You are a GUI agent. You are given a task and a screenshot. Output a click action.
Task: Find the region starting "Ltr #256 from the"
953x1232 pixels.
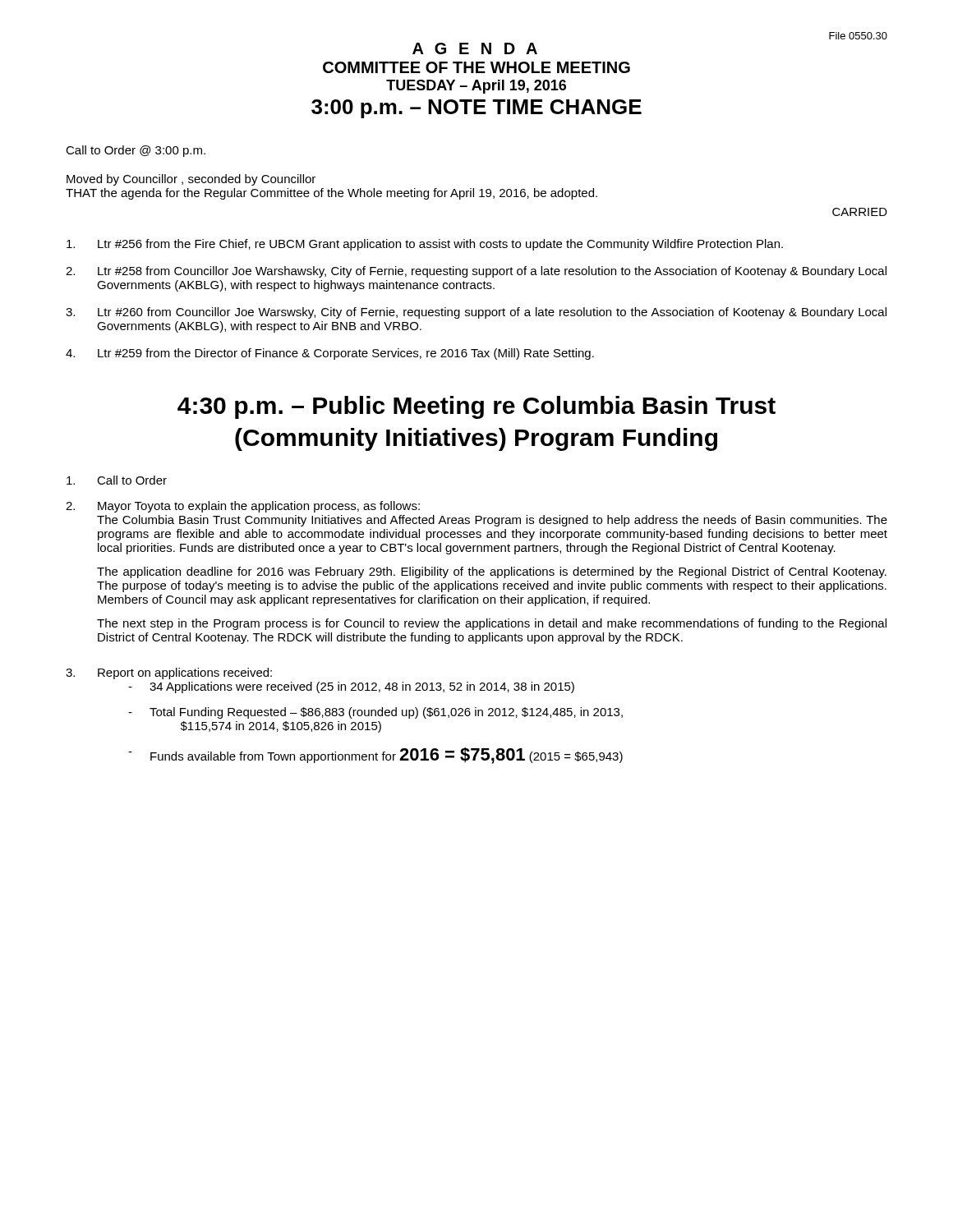pyautogui.click(x=476, y=244)
